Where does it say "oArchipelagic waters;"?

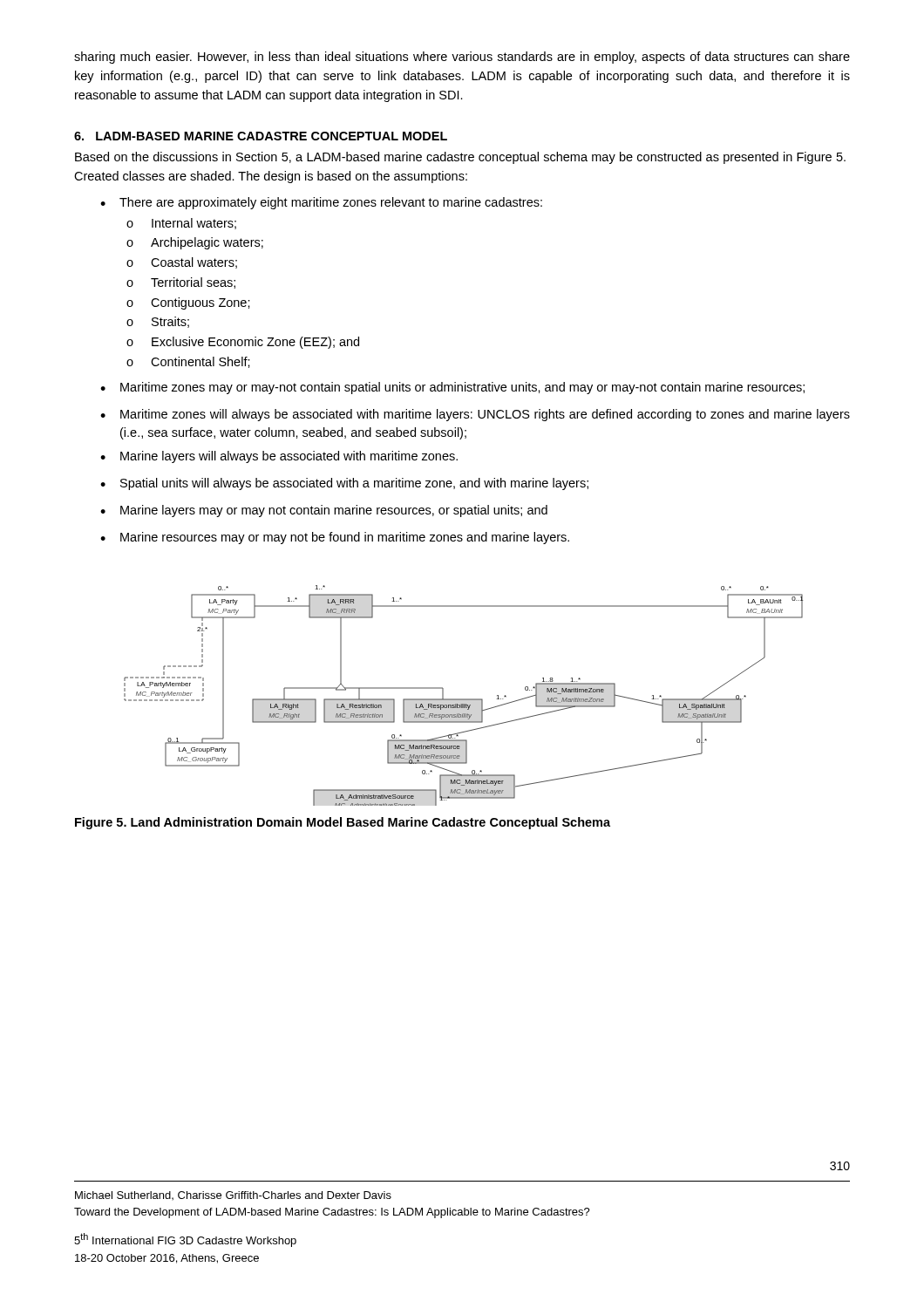(192, 243)
